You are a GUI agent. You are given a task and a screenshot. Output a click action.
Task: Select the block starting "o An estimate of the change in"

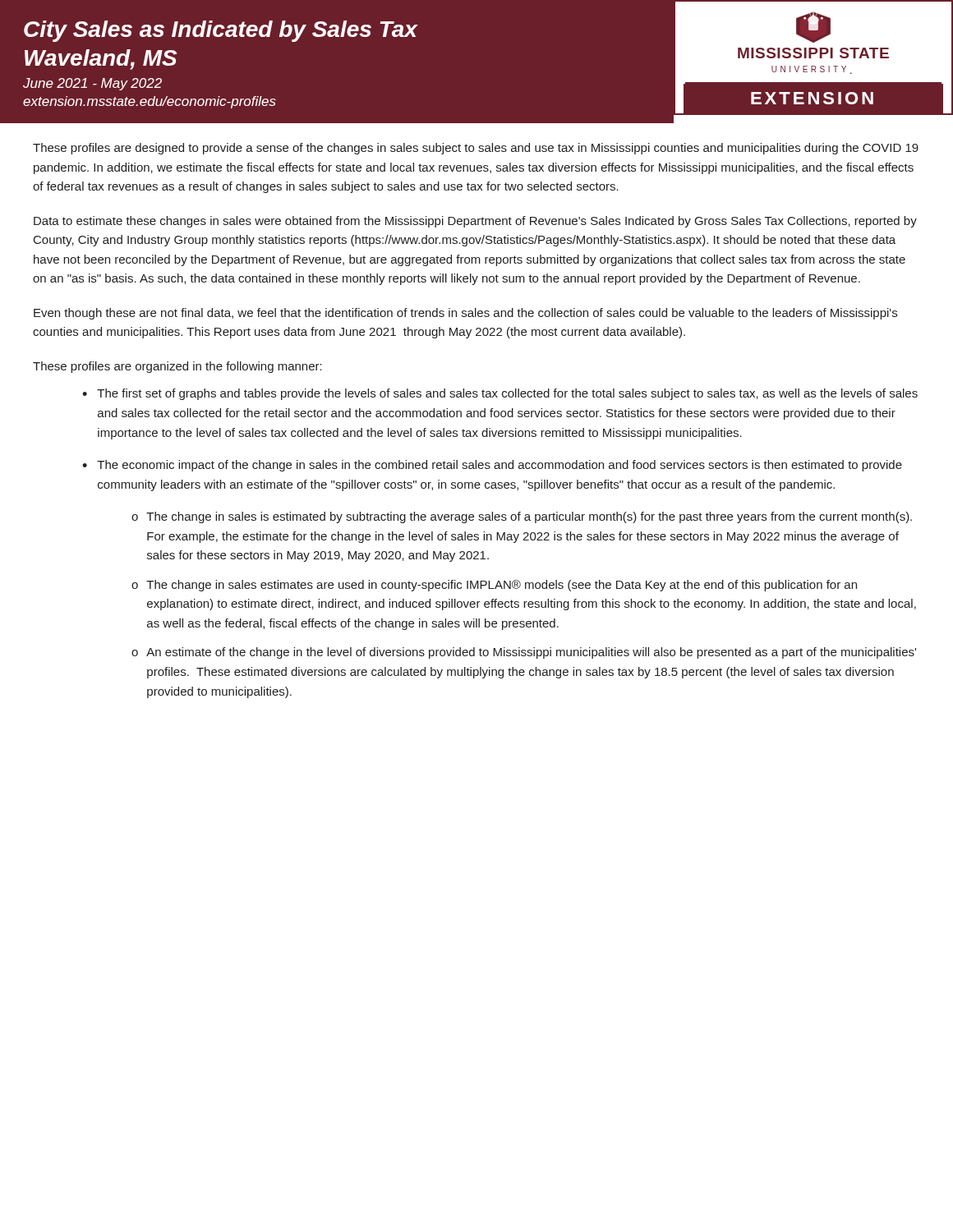(x=526, y=672)
